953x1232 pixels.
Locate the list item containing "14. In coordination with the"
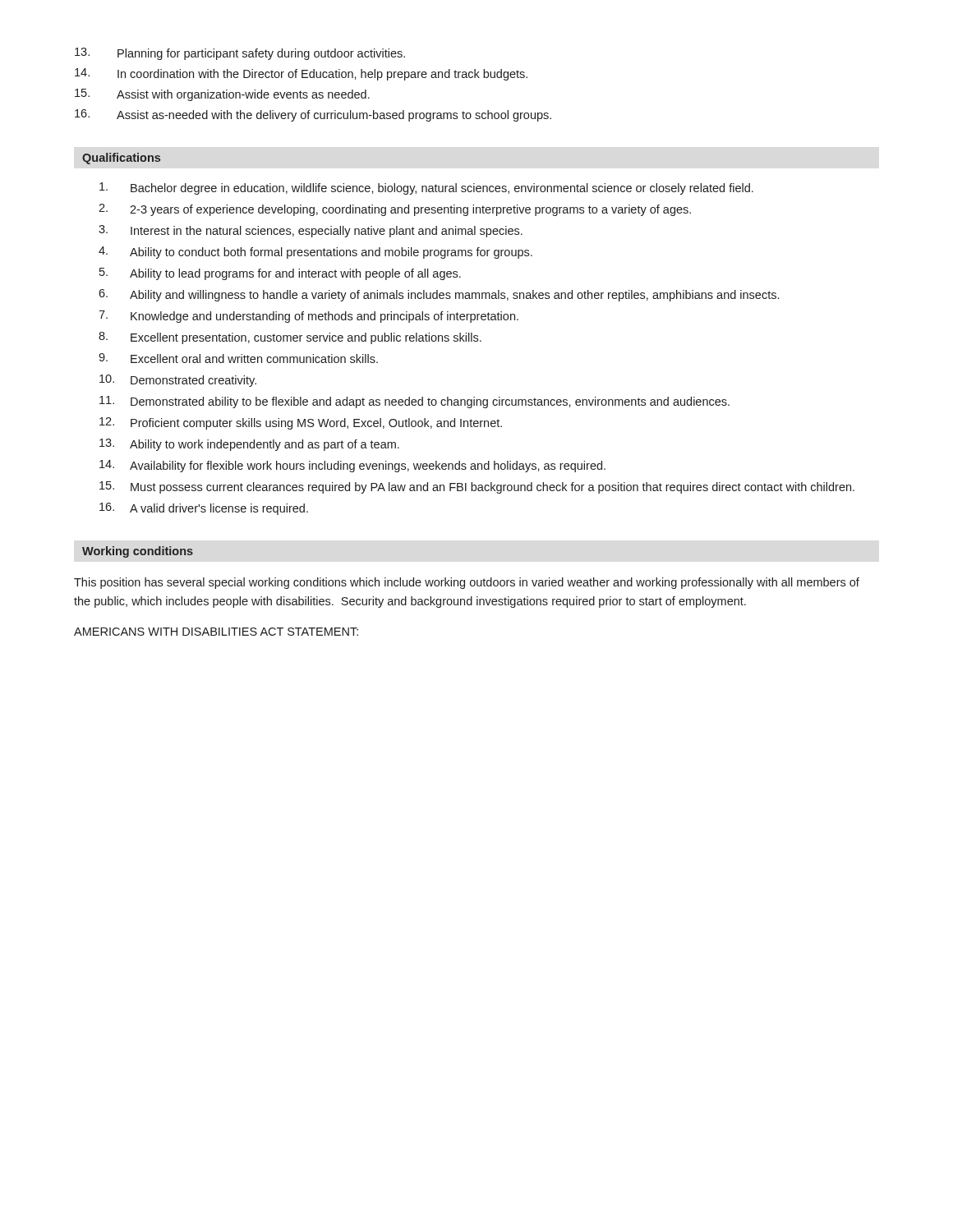coord(476,74)
